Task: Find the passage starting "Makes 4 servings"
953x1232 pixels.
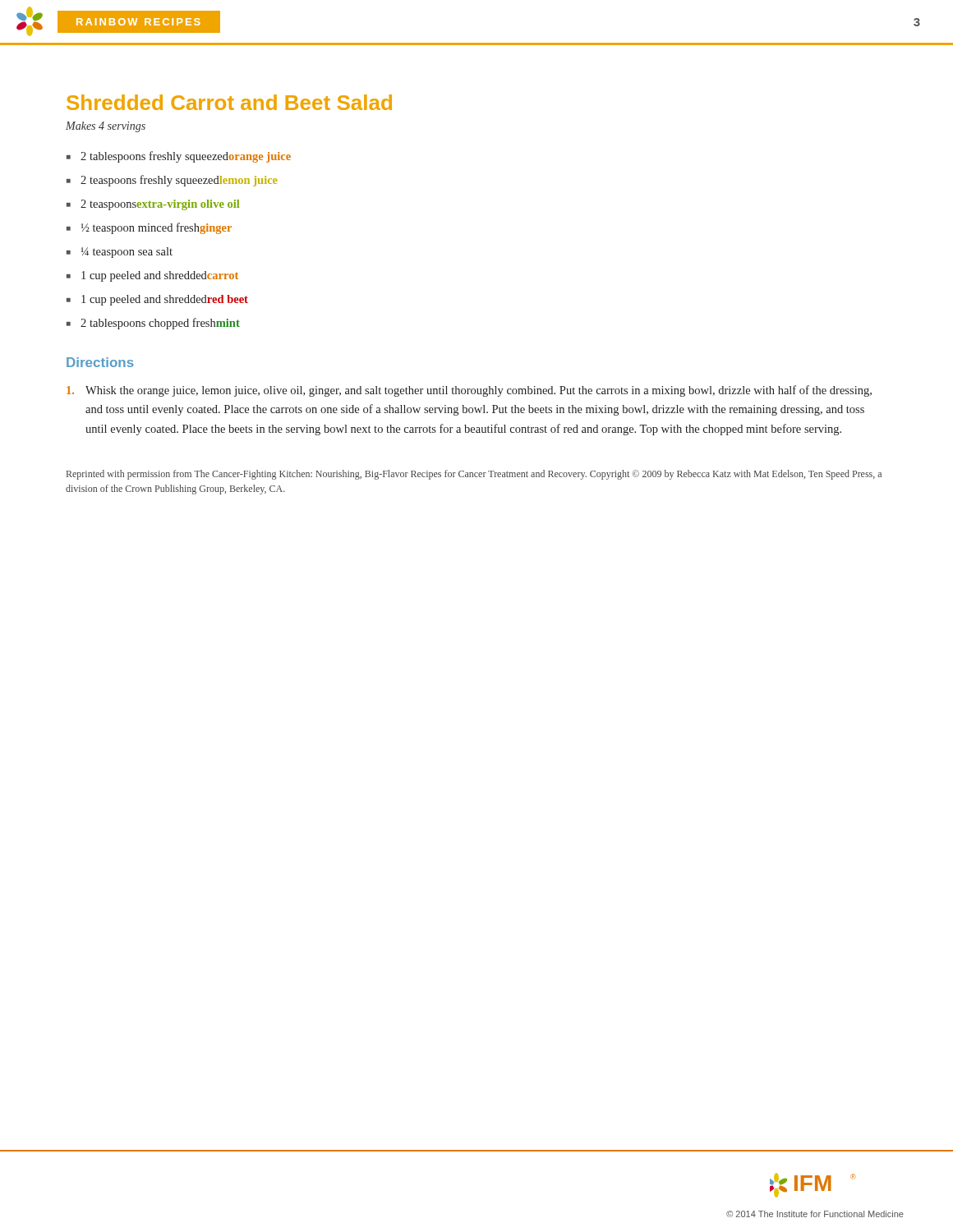Action: [x=106, y=126]
